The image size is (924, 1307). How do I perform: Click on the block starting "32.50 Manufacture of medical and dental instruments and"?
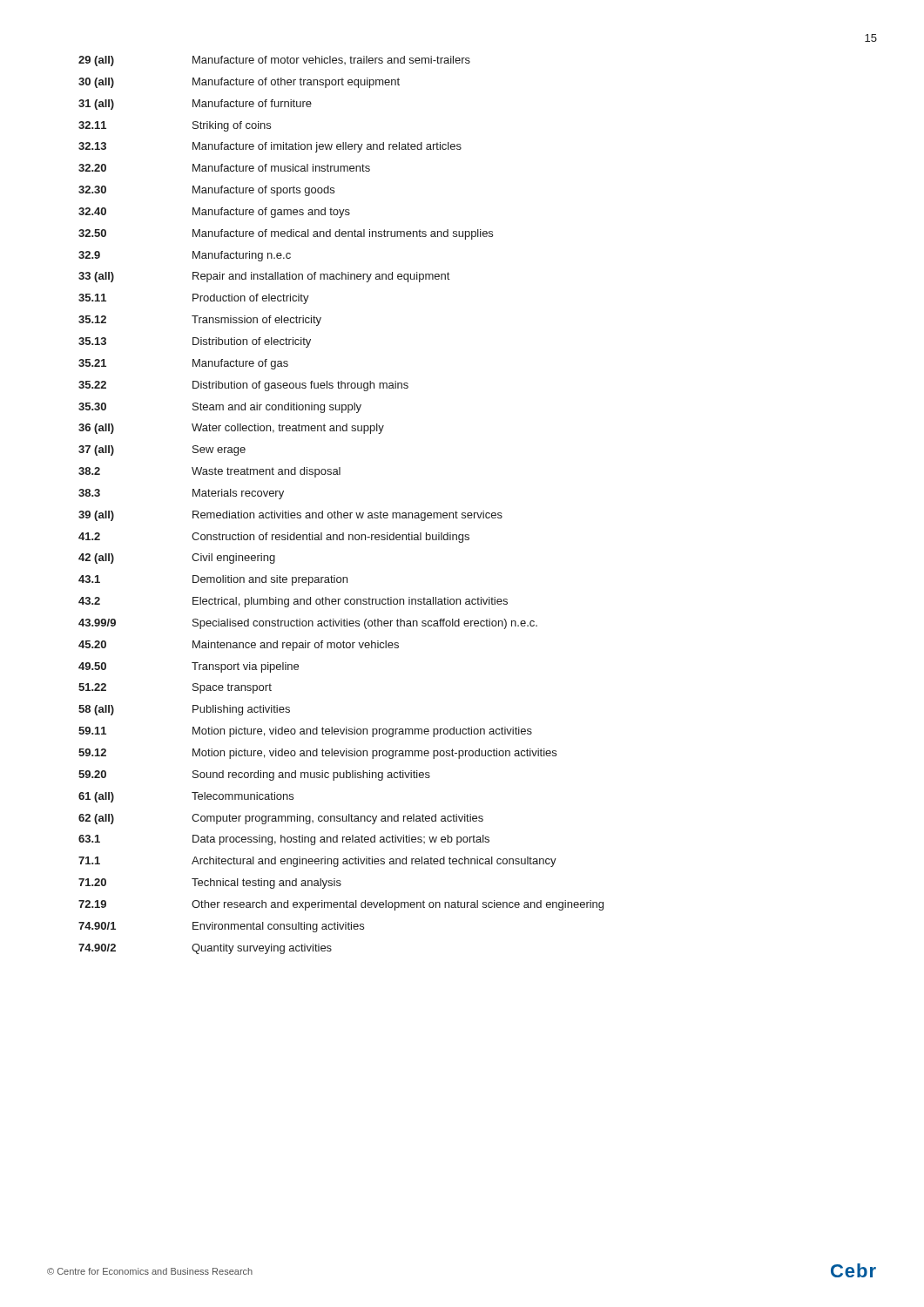(286, 234)
